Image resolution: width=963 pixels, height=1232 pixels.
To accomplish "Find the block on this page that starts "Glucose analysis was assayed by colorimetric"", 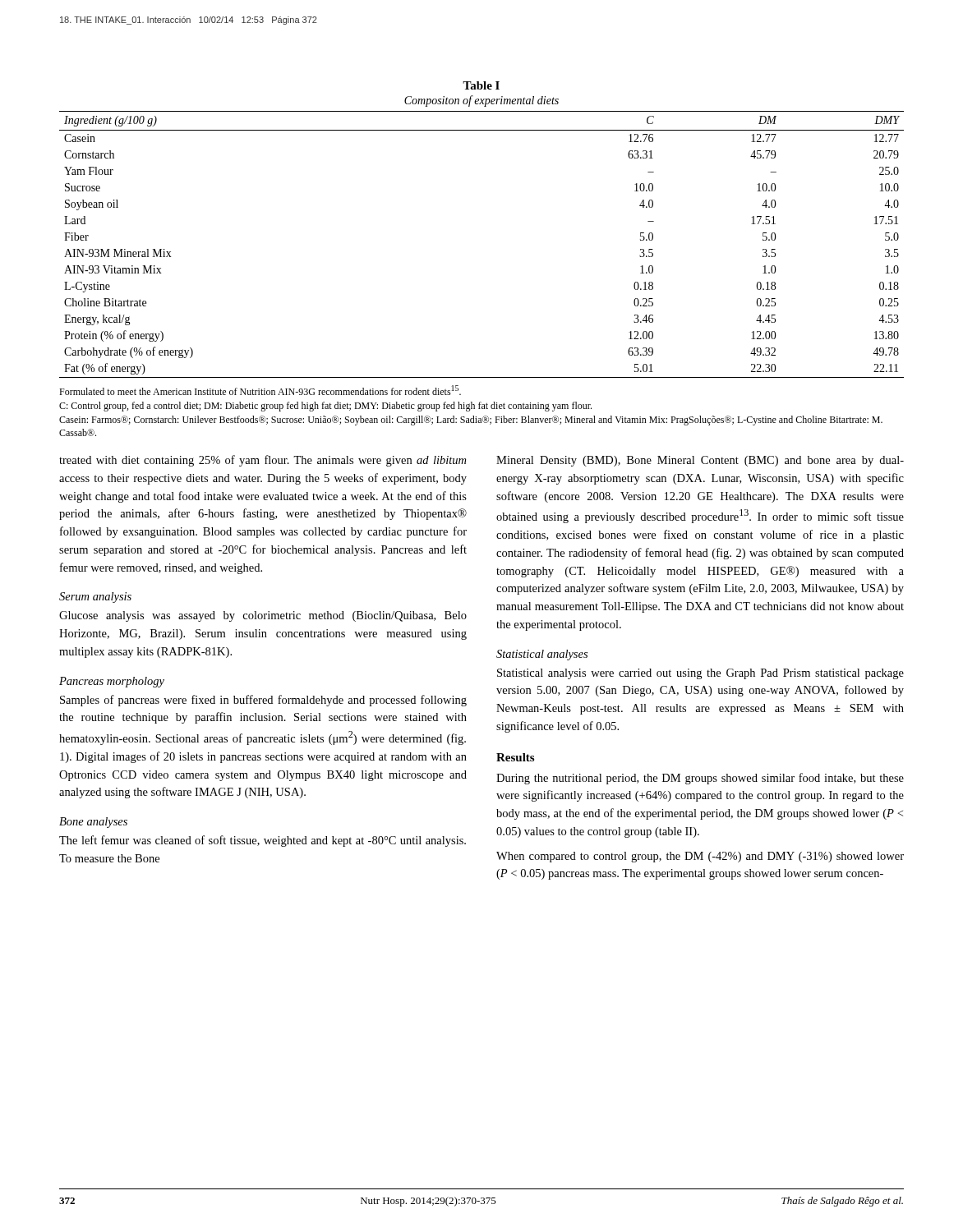I will (x=263, y=633).
